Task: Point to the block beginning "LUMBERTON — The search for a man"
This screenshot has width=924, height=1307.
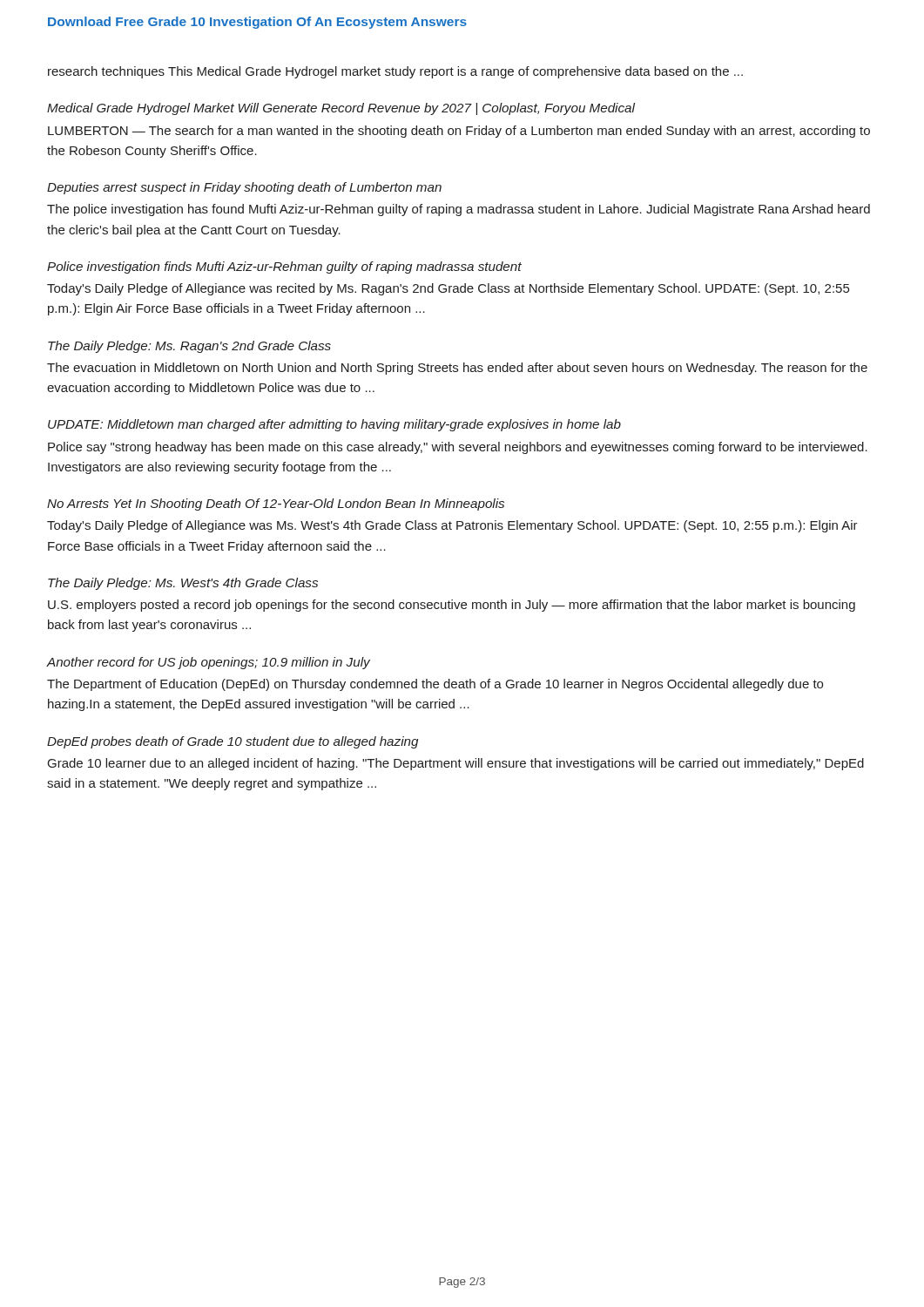Action: (459, 140)
